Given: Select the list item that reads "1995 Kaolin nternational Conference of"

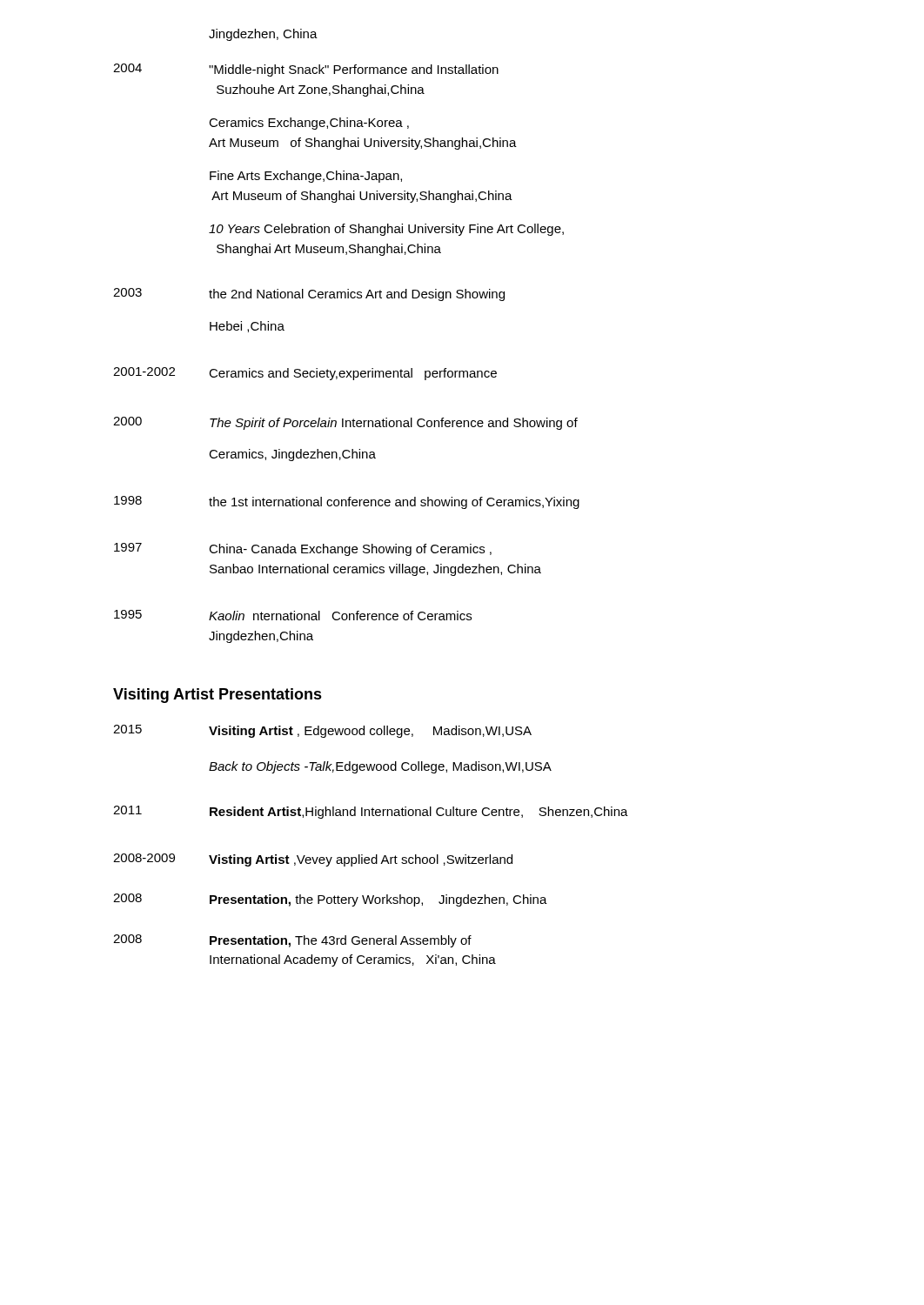Looking at the screenshot, I should [293, 615].
